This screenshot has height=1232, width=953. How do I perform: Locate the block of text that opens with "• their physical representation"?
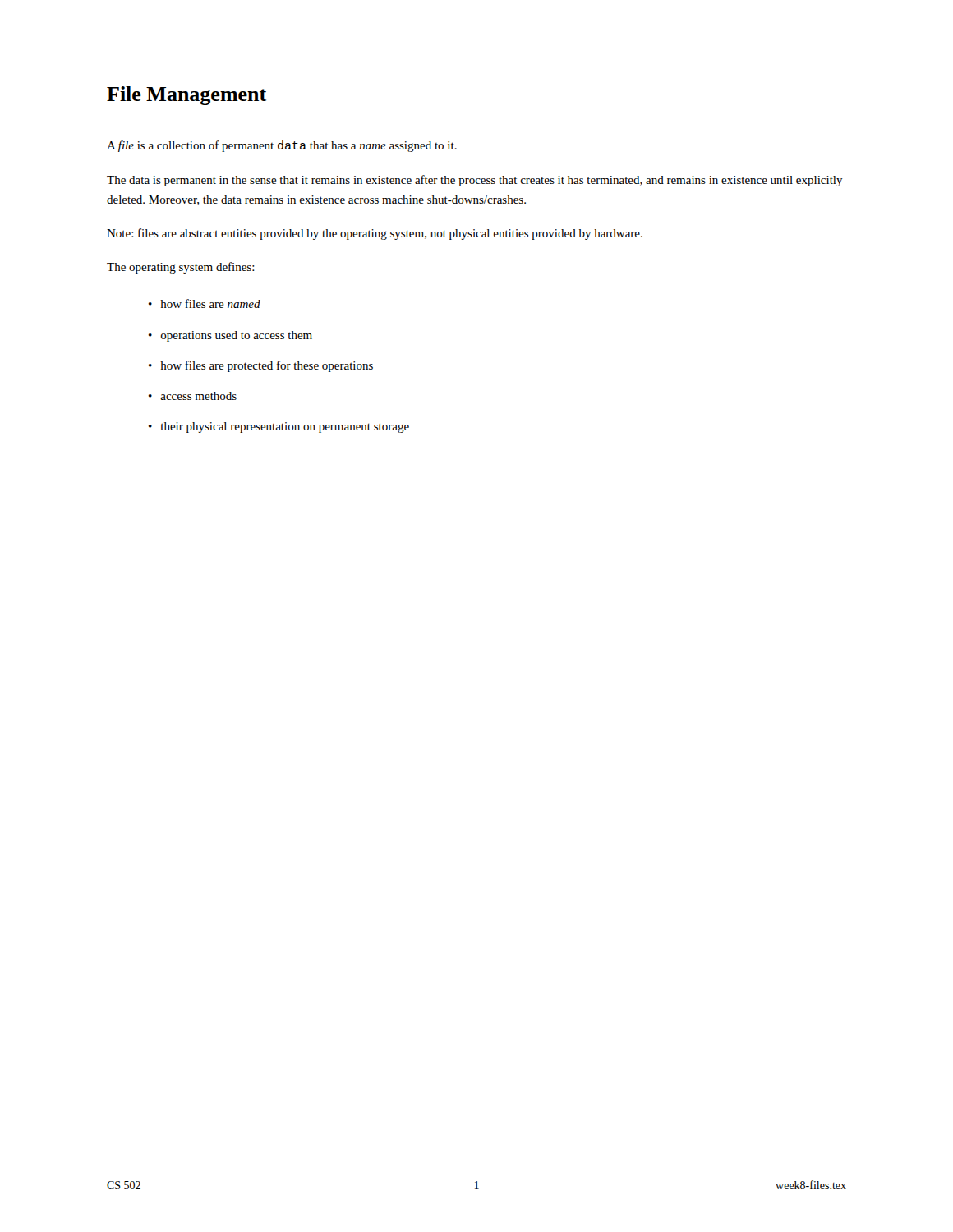click(279, 427)
